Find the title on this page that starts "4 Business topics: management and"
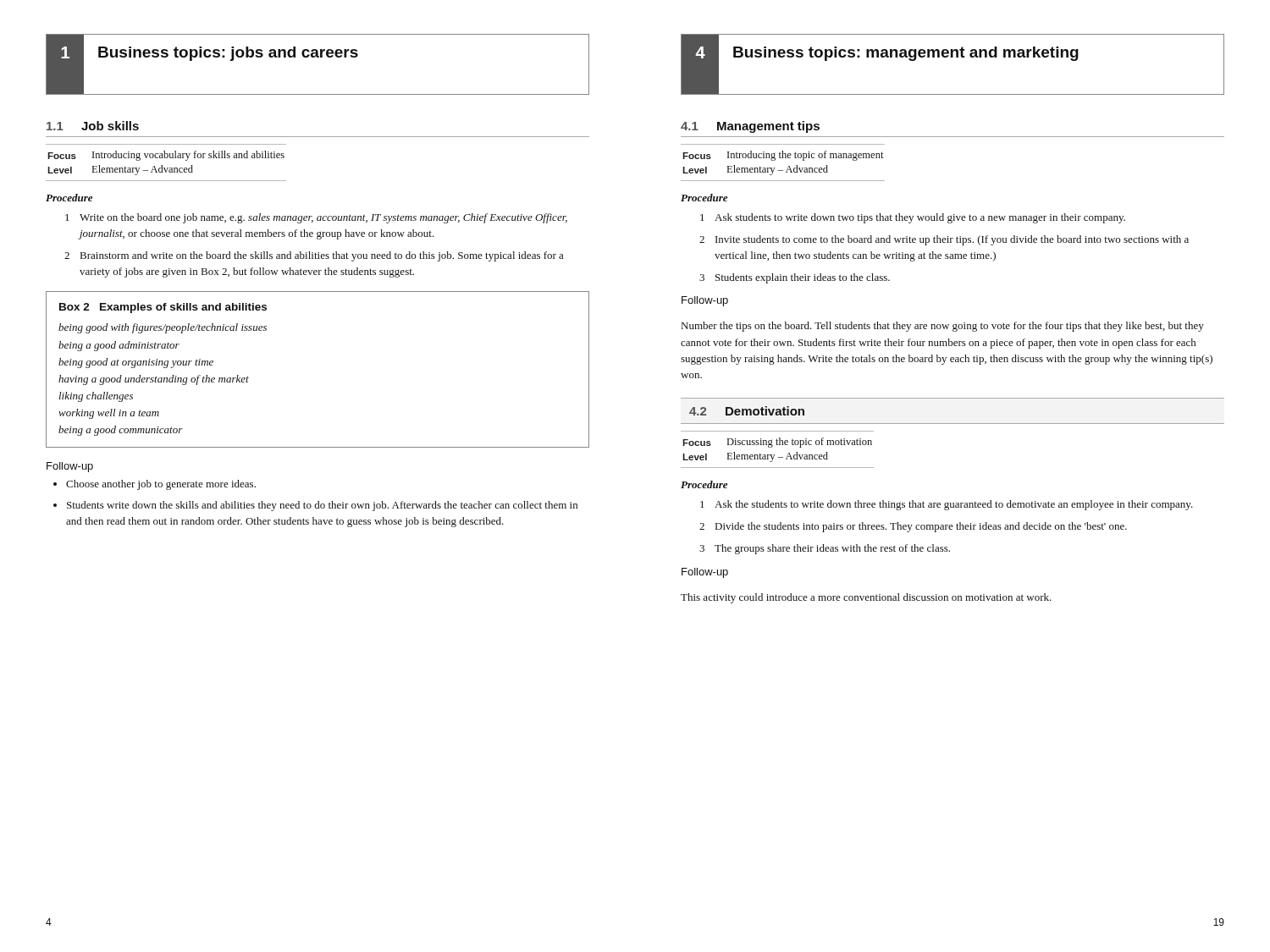Image resolution: width=1270 pixels, height=952 pixels. tap(952, 64)
